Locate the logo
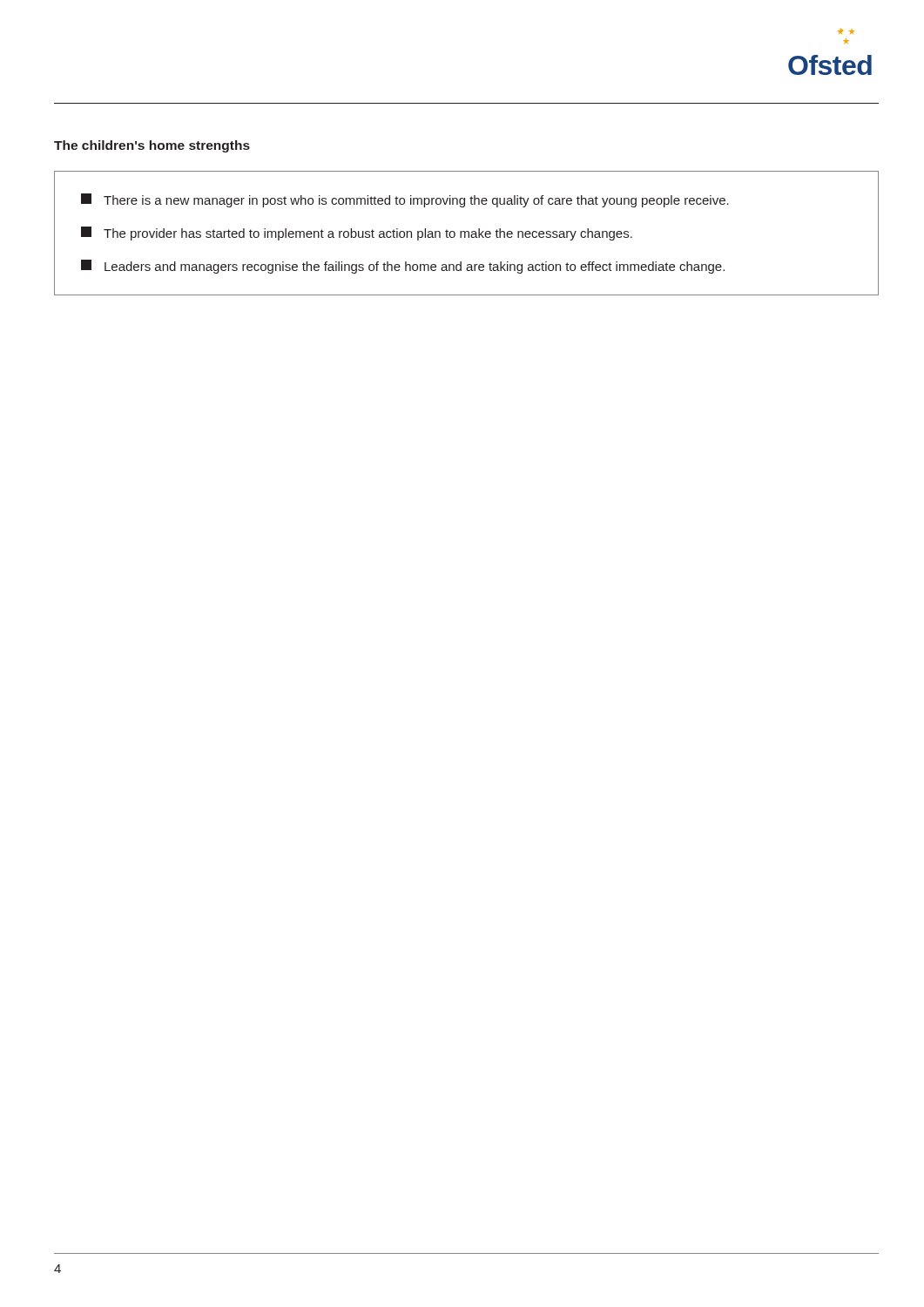Viewport: 924px width, 1307px height. [831, 56]
